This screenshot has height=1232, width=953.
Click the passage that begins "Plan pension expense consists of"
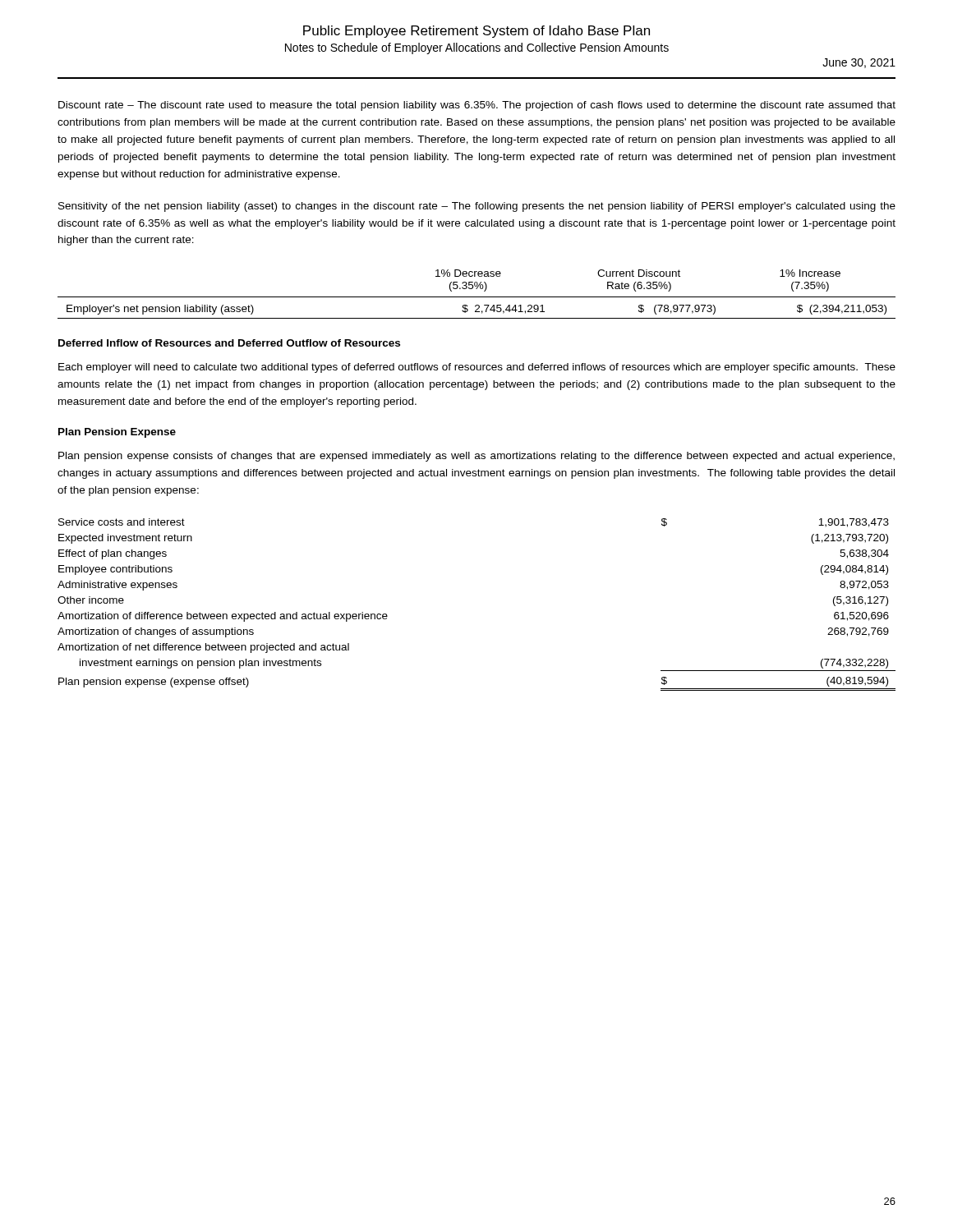476,473
